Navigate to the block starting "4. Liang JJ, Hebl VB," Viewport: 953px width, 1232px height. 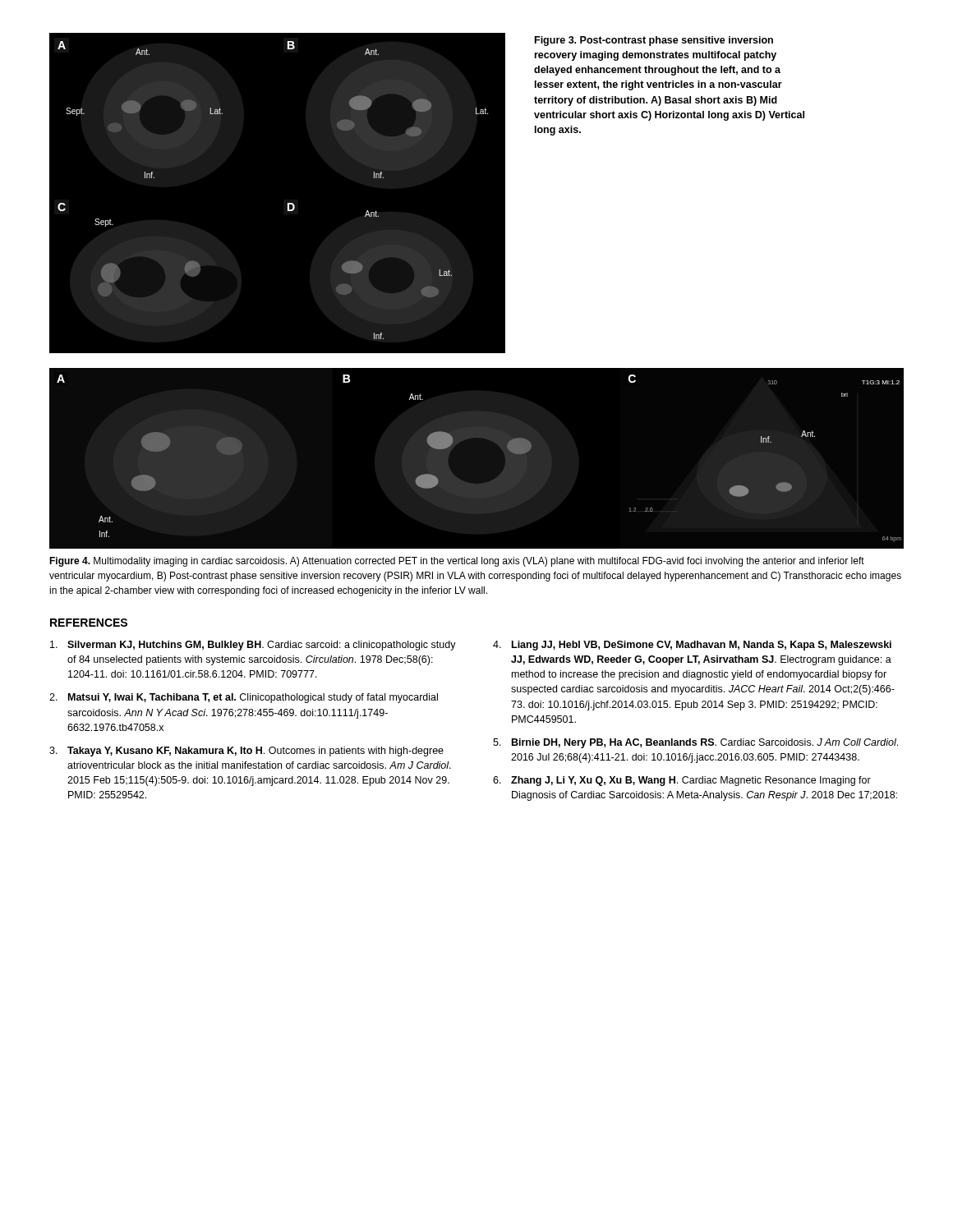698,682
